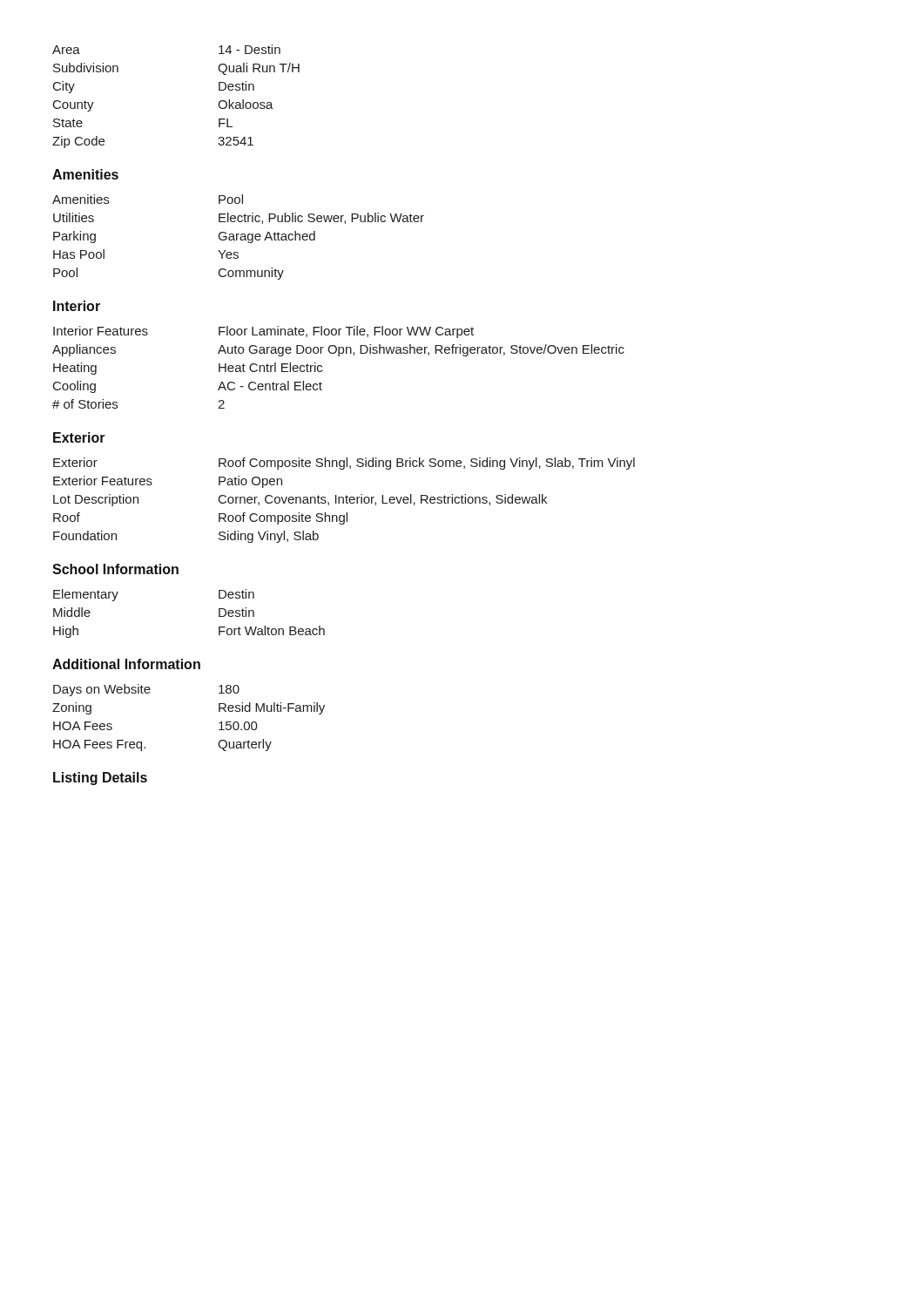Navigate to the text block starting "Elementary Destin"

click(86, 595)
